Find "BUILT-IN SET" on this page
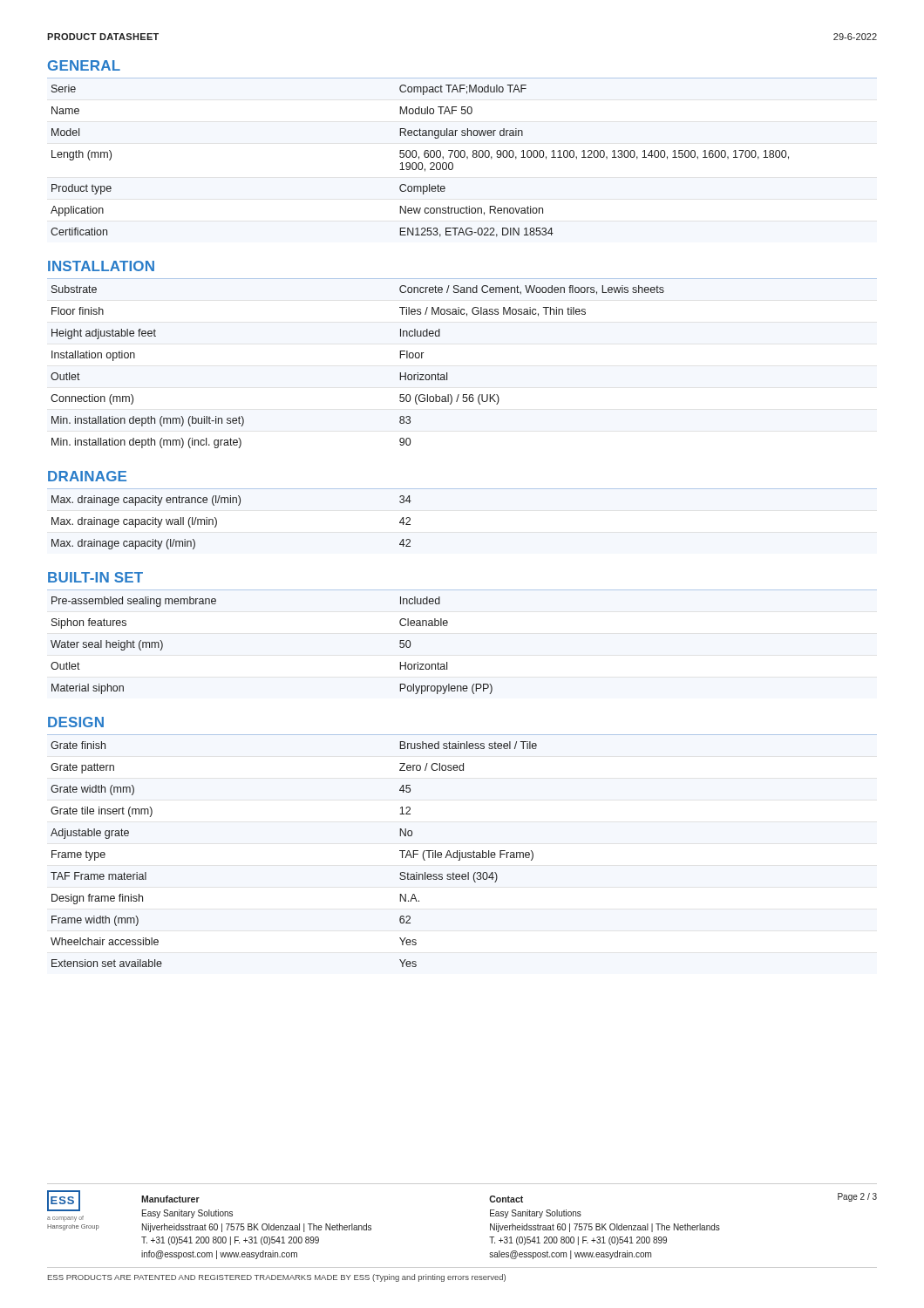The image size is (924, 1308). click(95, 578)
